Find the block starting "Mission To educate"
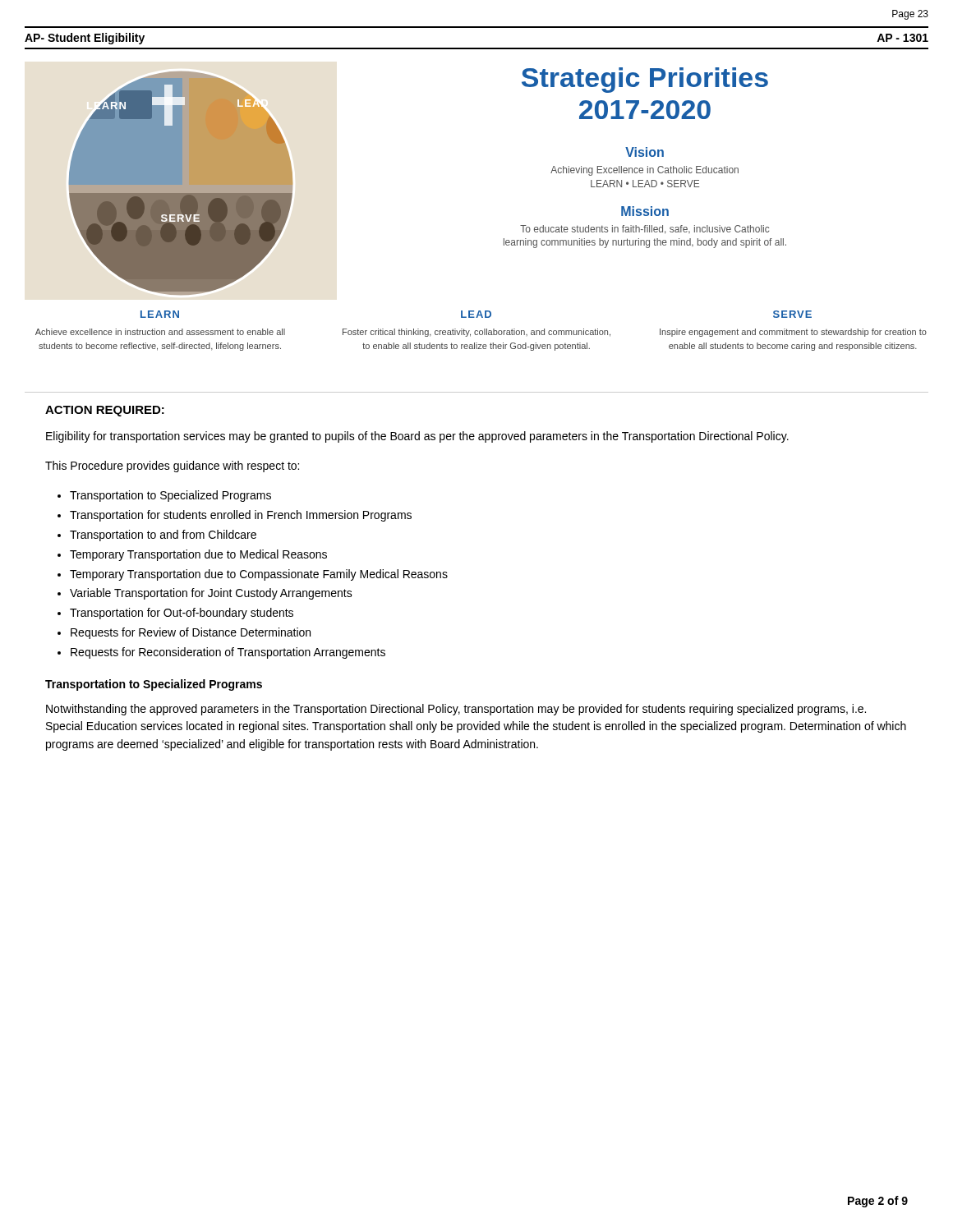 [645, 227]
